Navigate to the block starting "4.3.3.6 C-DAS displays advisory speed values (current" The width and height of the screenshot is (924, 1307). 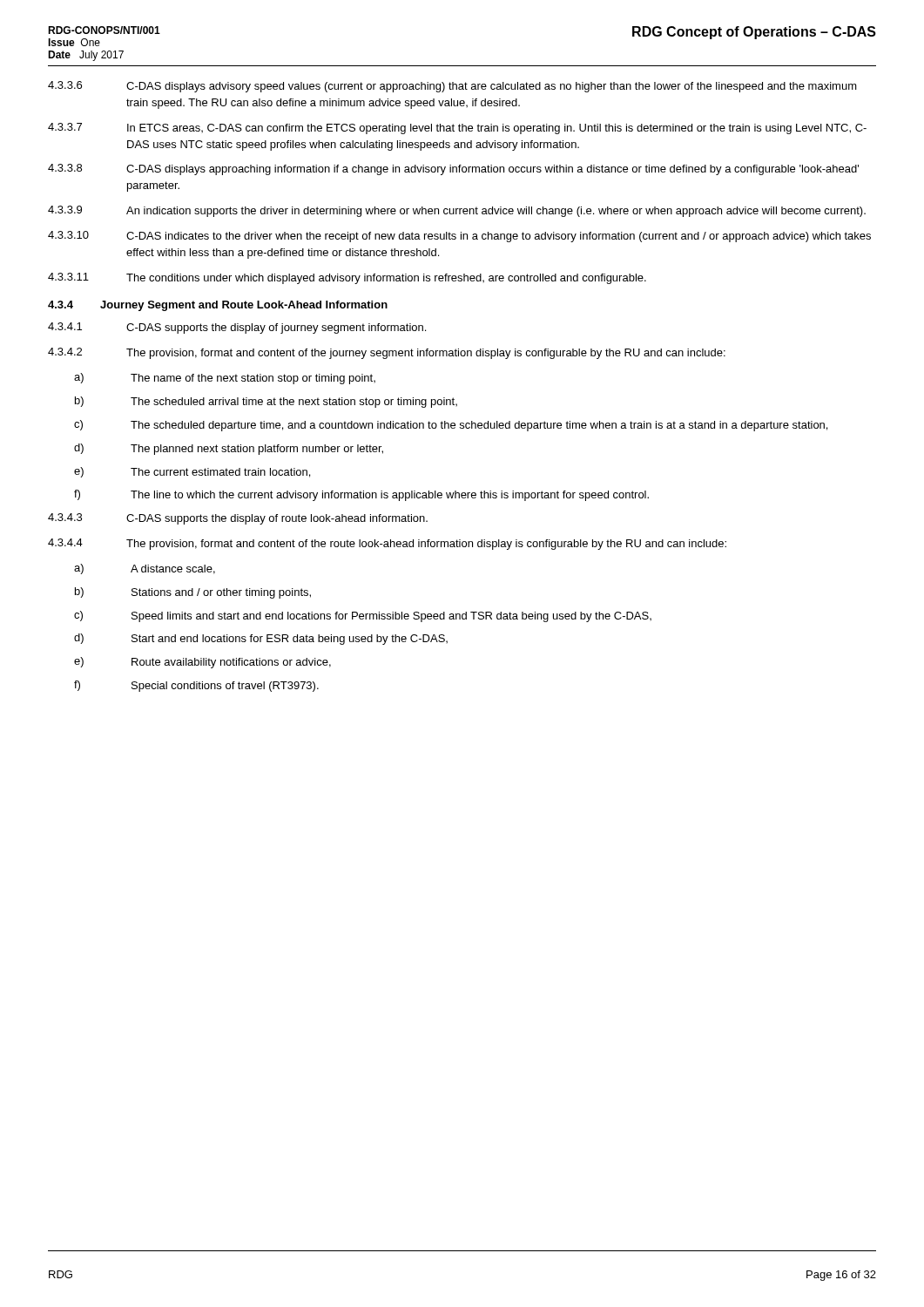point(462,95)
